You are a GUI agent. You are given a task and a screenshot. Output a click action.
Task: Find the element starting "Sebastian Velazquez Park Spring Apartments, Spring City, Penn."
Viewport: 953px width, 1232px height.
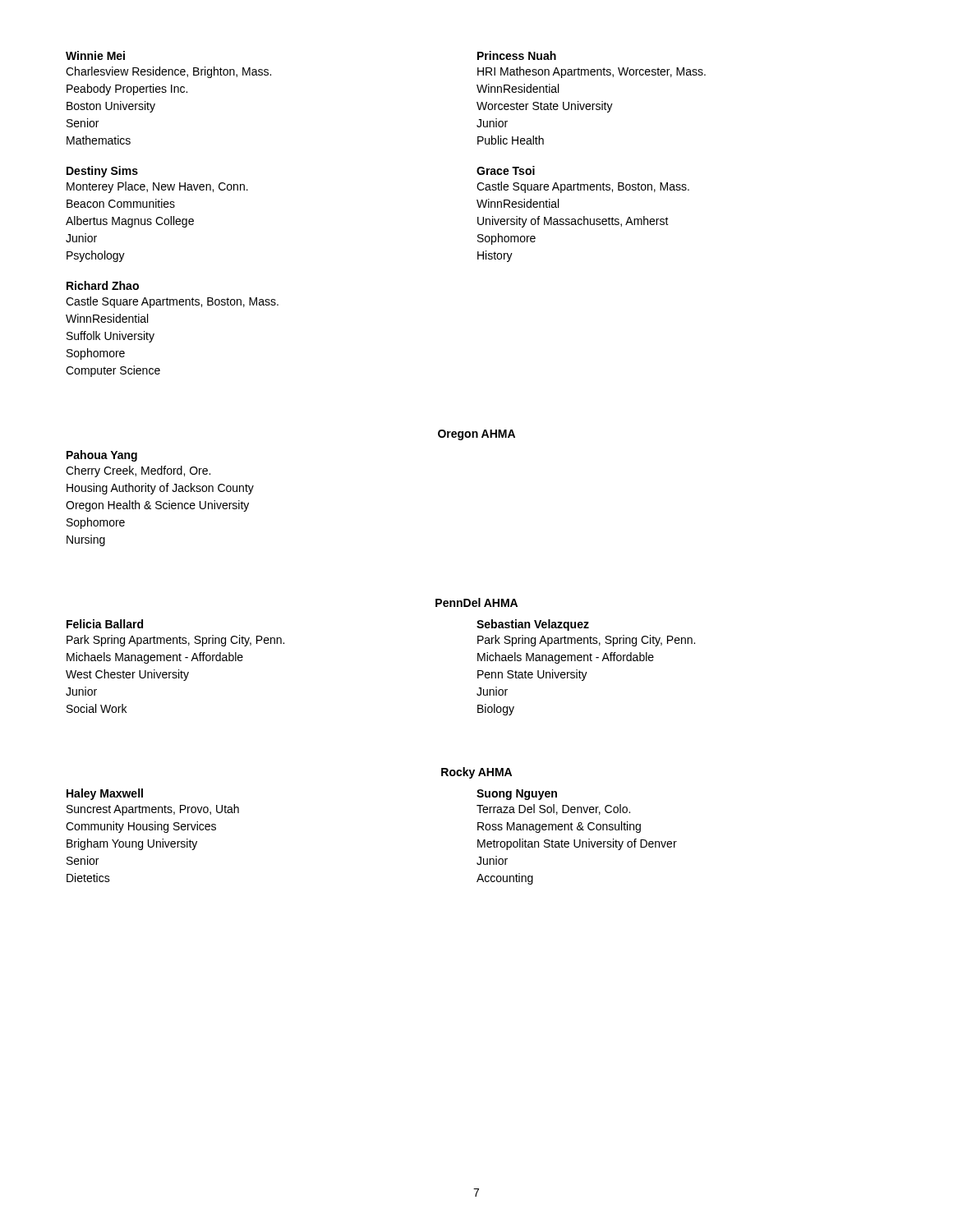(x=533, y=625)
